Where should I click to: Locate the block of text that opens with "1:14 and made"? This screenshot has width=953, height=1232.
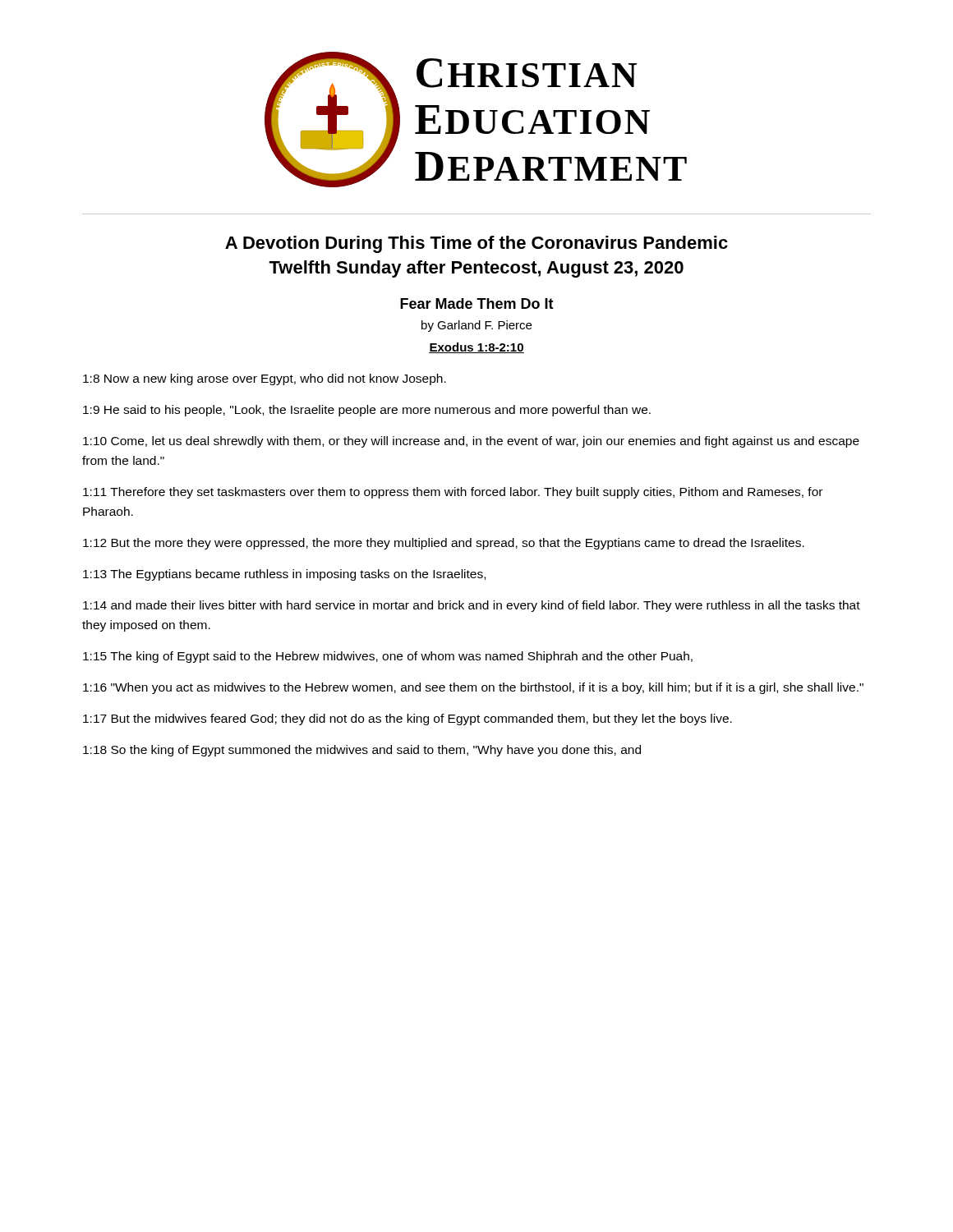[x=471, y=615]
